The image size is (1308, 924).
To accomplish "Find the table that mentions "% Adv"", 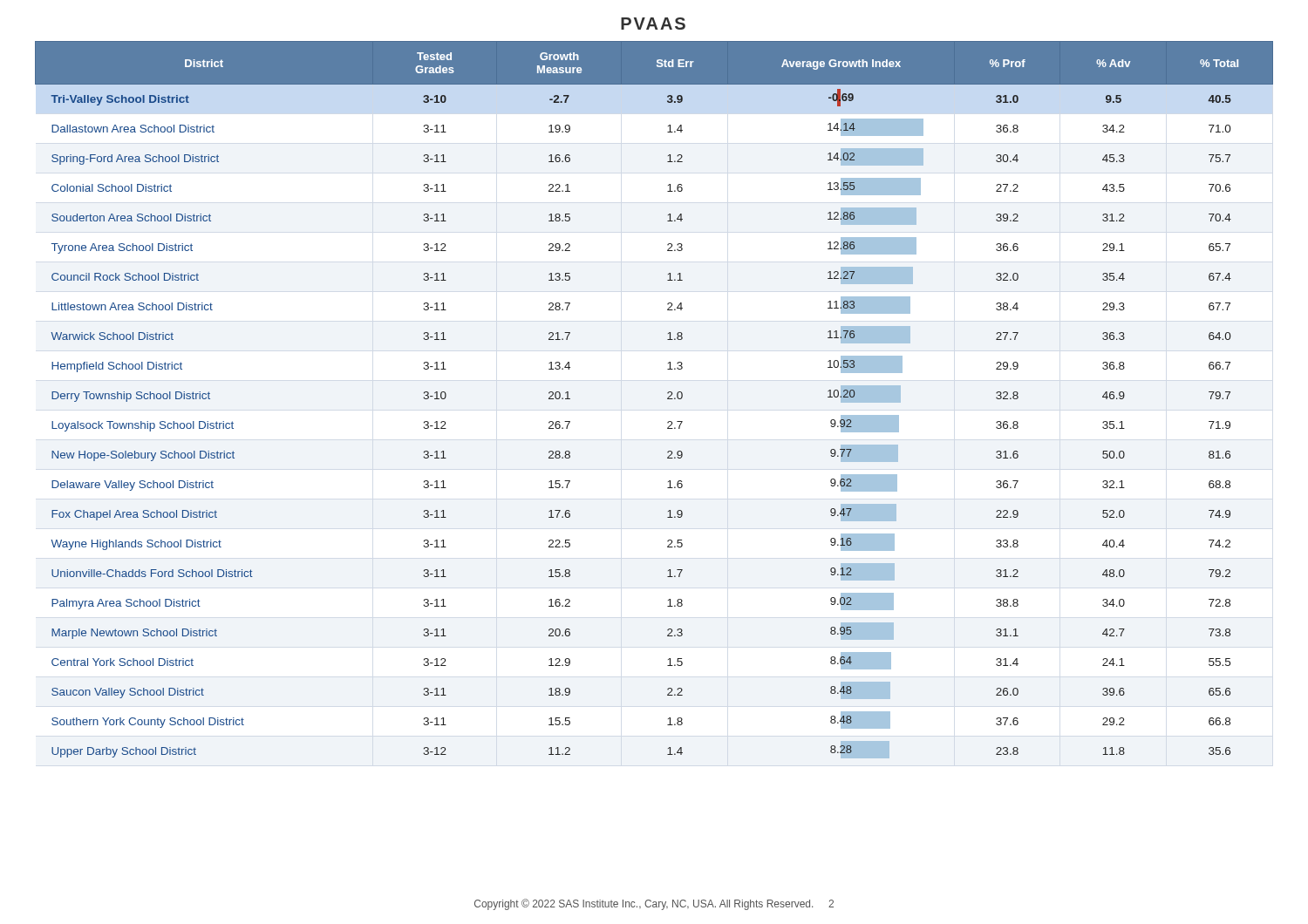I will [x=654, y=404].
